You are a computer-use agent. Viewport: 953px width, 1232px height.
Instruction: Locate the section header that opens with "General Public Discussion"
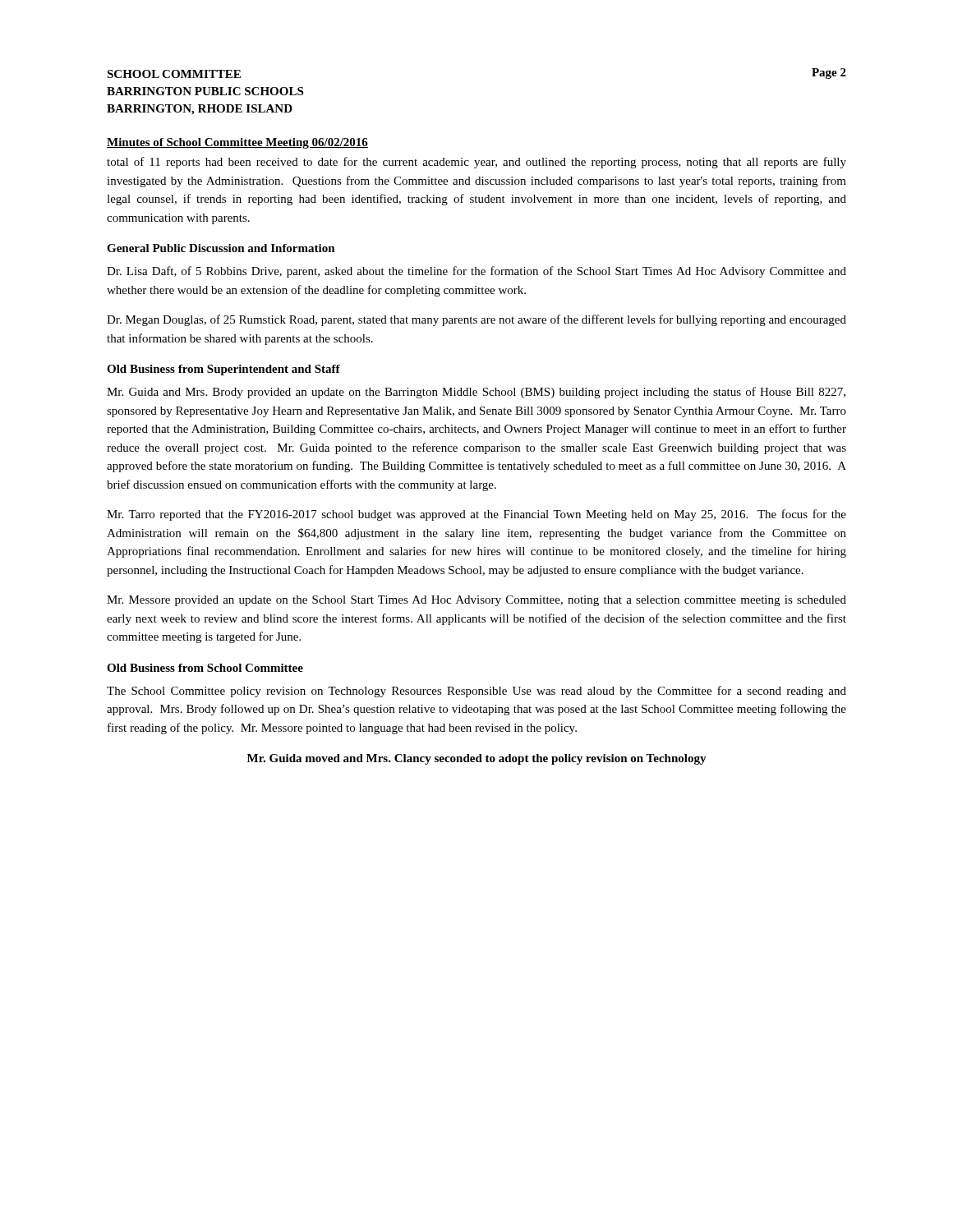click(221, 248)
